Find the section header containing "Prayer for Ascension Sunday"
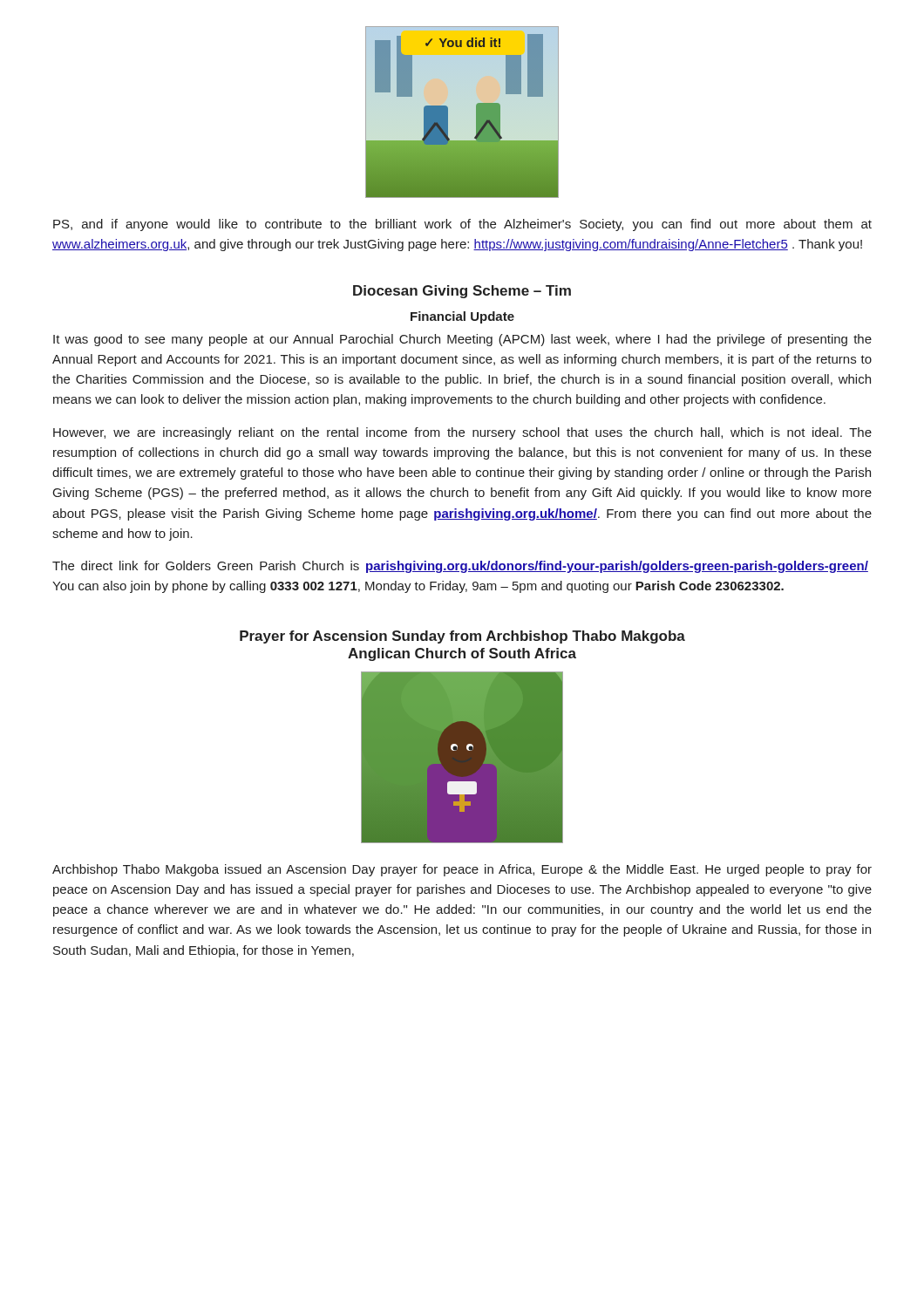924x1308 pixels. [x=462, y=636]
